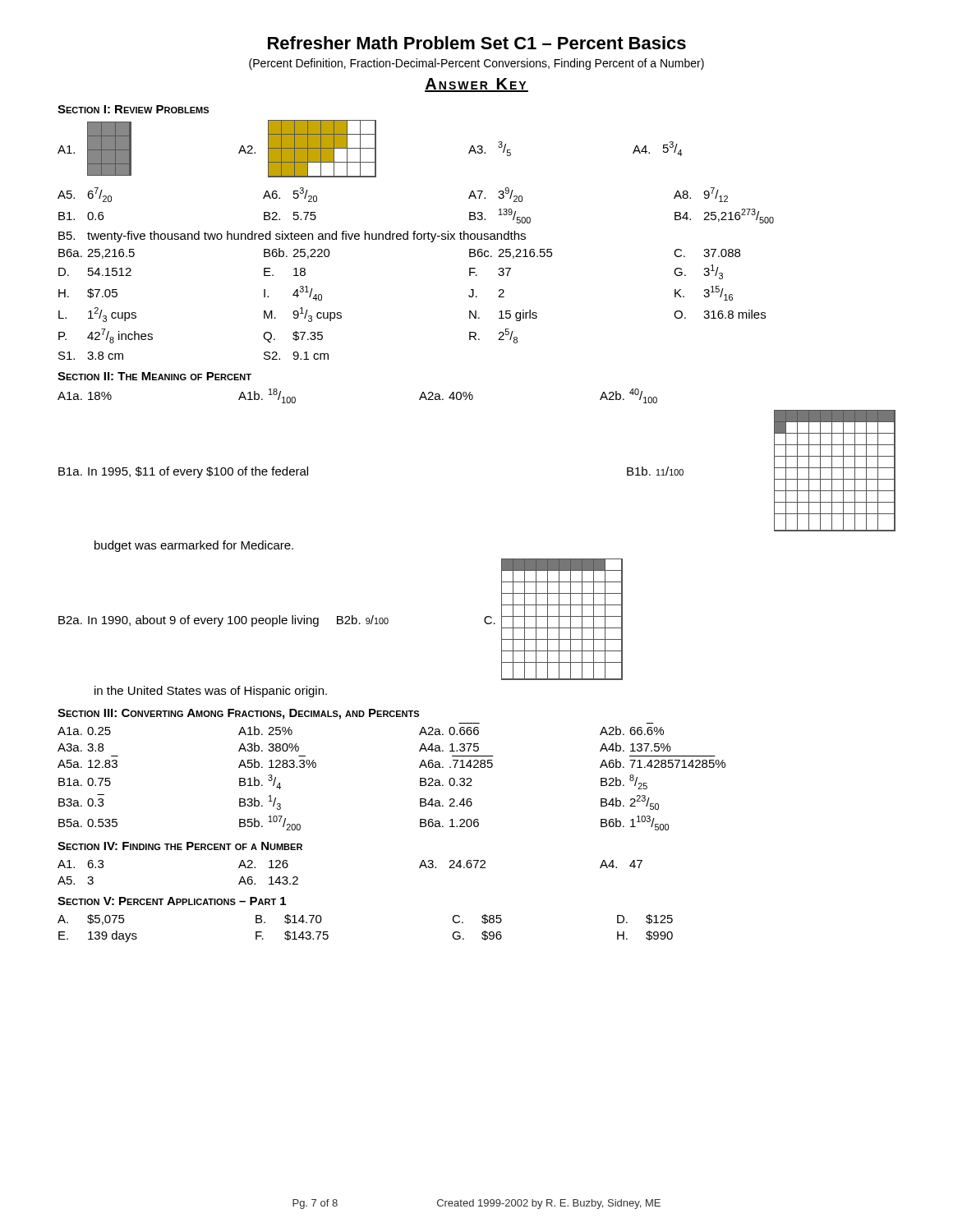Click on the block starting "Answer Key"

point(476,84)
